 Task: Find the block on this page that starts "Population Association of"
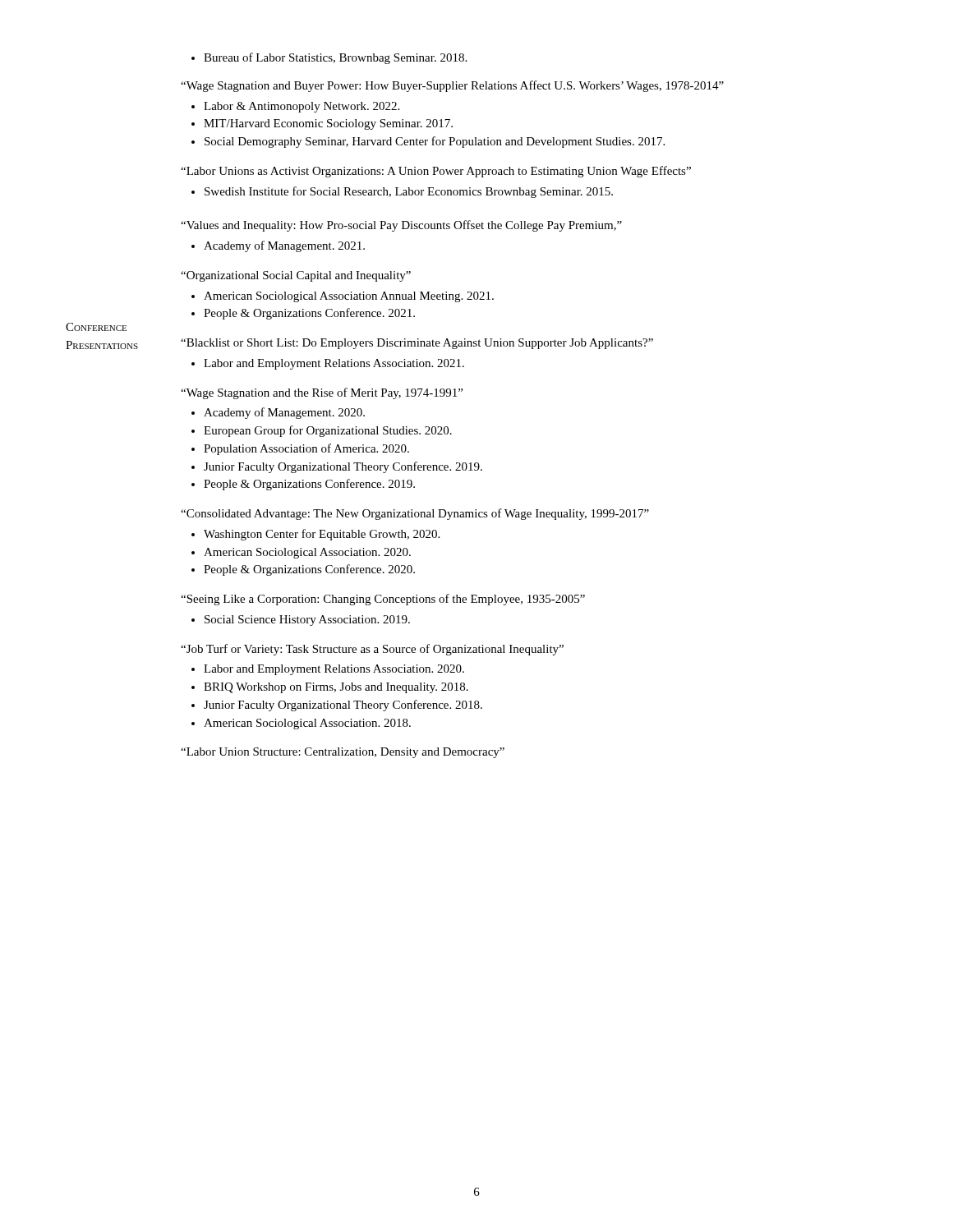pos(307,448)
